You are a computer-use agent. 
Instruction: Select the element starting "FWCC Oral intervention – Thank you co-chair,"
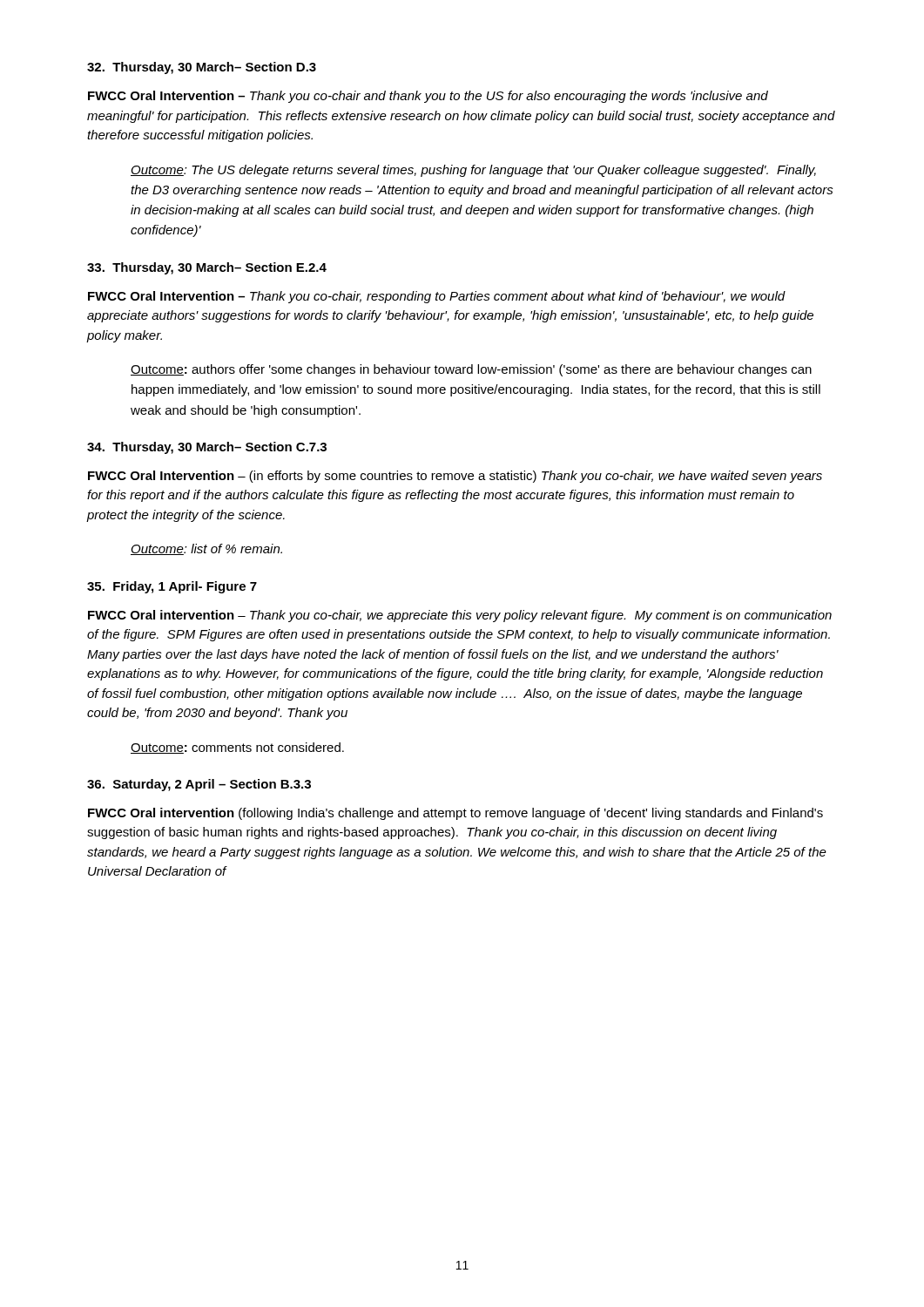tap(461, 663)
